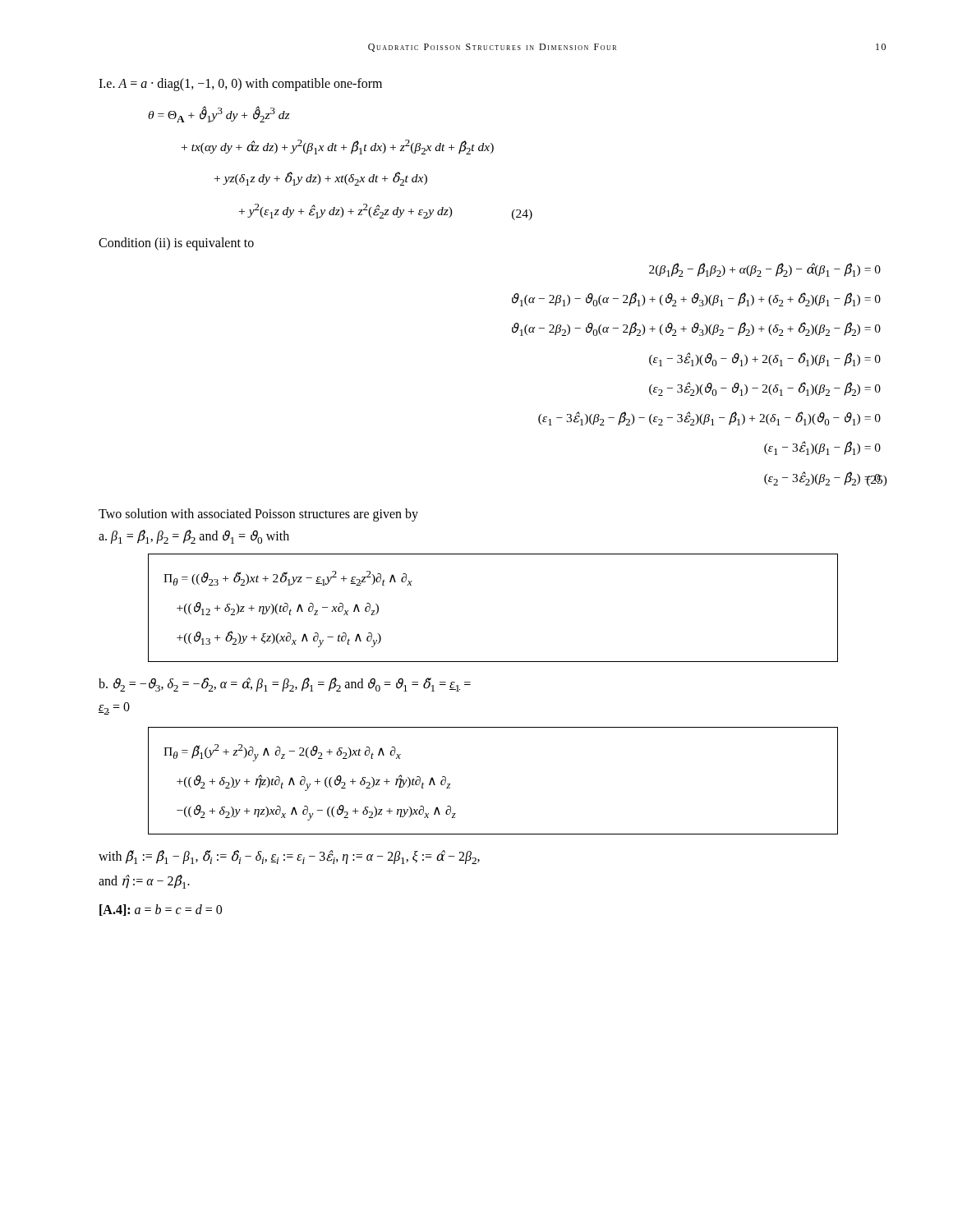Click on the element starting "a. β1 ="
The height and width of the screenshot is (1232, 953).
(194, 537)
